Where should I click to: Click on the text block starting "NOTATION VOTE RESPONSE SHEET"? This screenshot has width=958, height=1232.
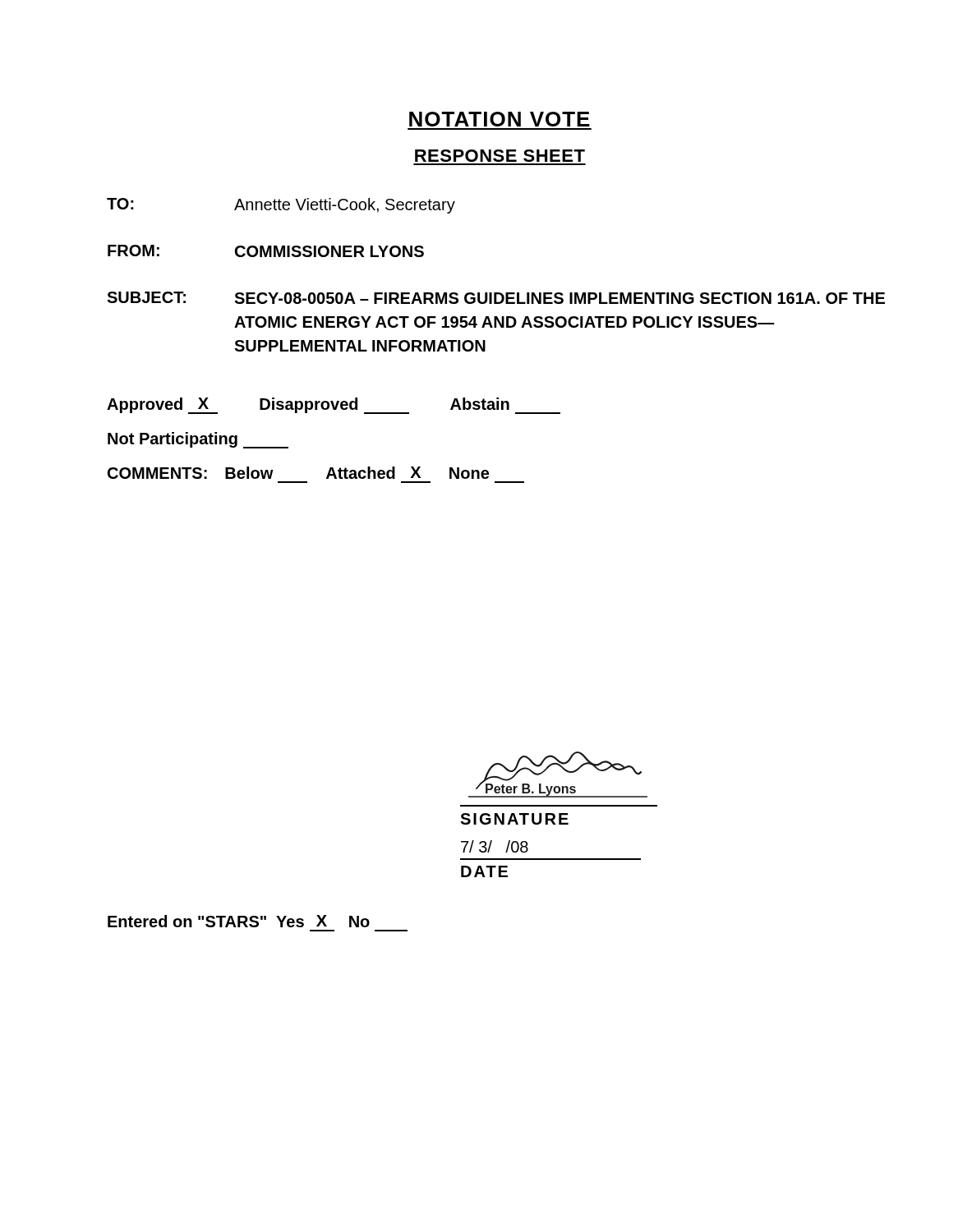tap(500, 137)
